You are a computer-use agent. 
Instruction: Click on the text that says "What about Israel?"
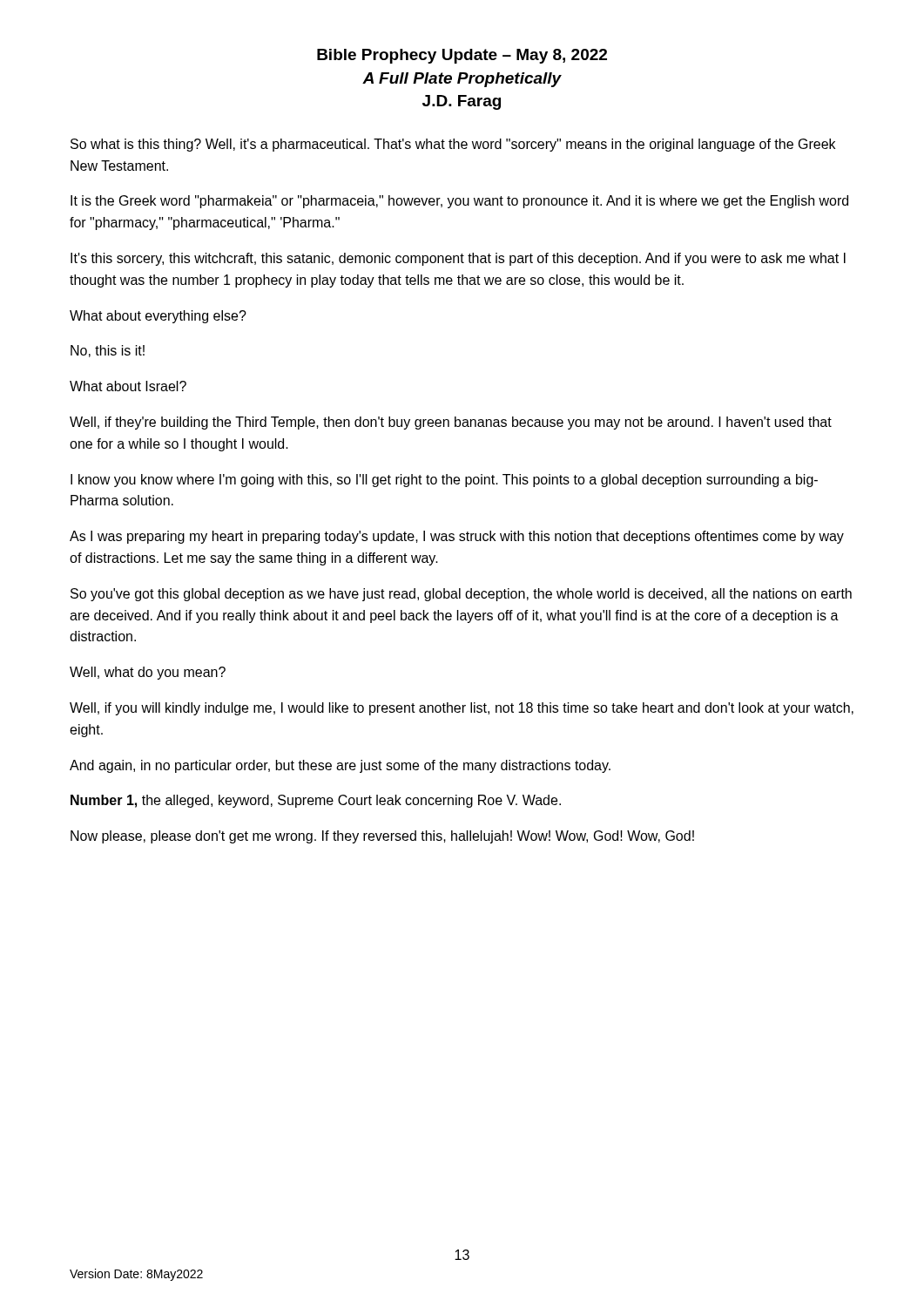click(128, 387)
